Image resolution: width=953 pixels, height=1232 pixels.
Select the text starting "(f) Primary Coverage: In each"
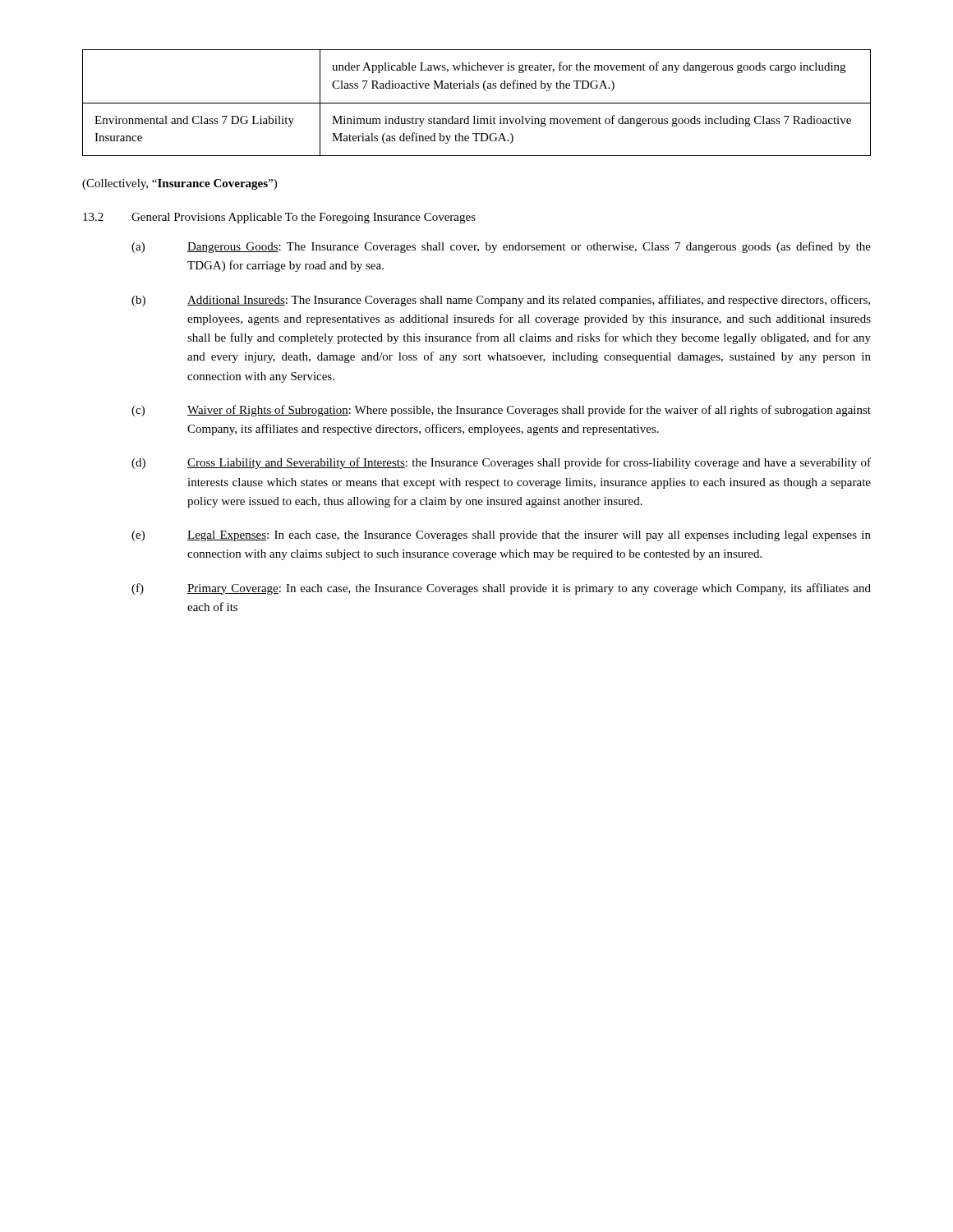click(x=501, y=598)
